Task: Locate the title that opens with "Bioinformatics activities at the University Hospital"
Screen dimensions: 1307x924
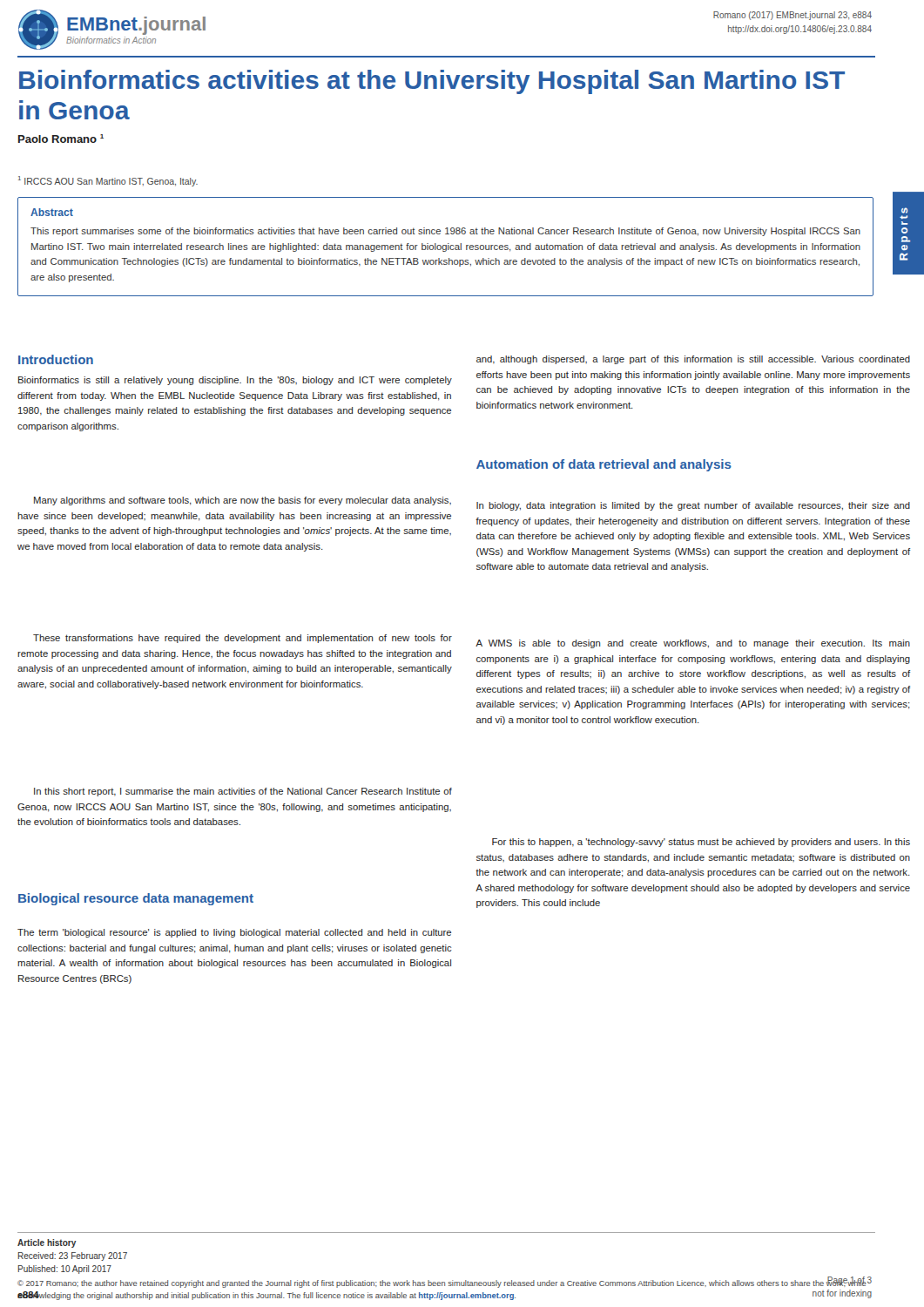Action: (432, 82)
